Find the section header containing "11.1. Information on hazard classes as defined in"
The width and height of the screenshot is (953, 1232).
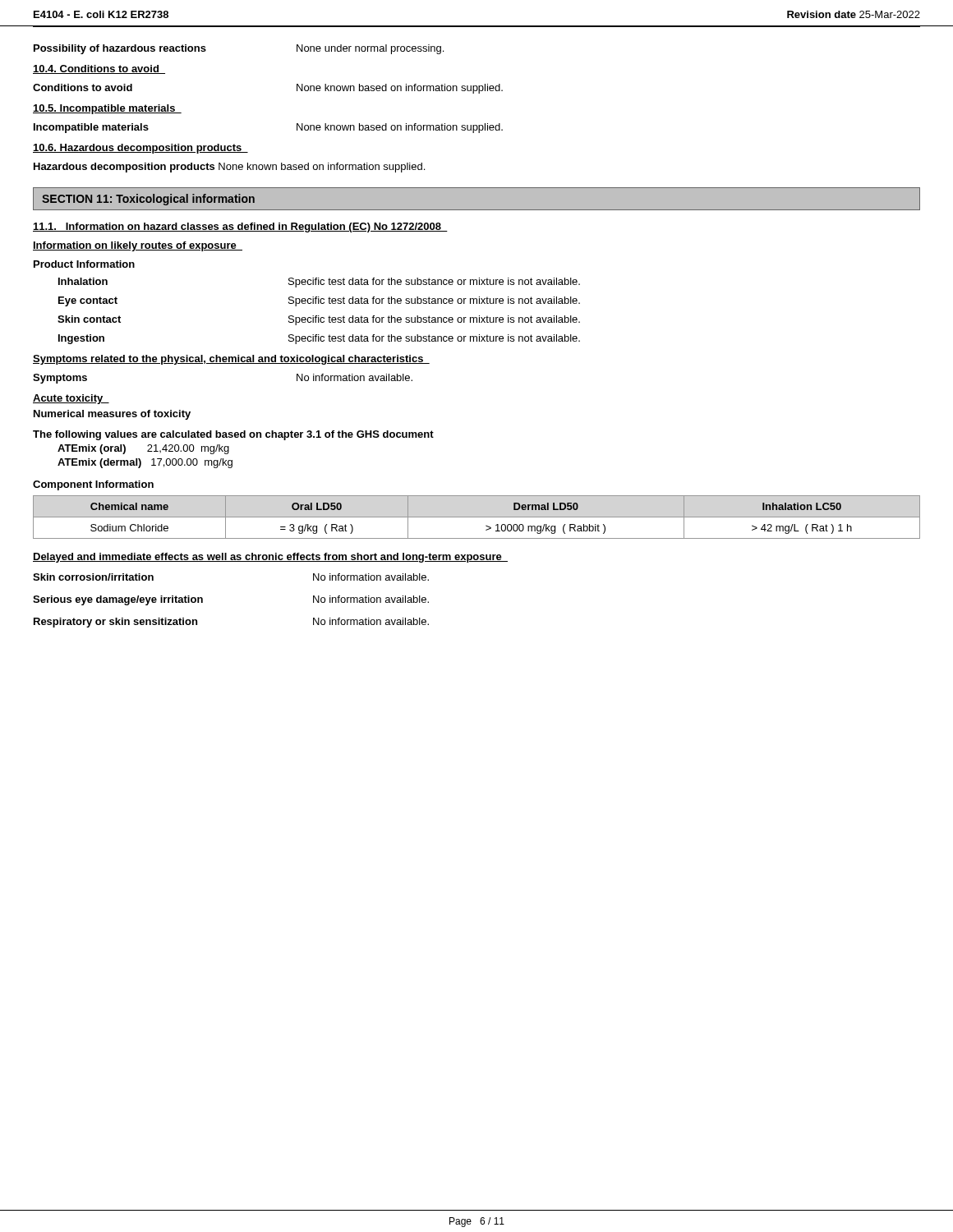coord(240,226)
